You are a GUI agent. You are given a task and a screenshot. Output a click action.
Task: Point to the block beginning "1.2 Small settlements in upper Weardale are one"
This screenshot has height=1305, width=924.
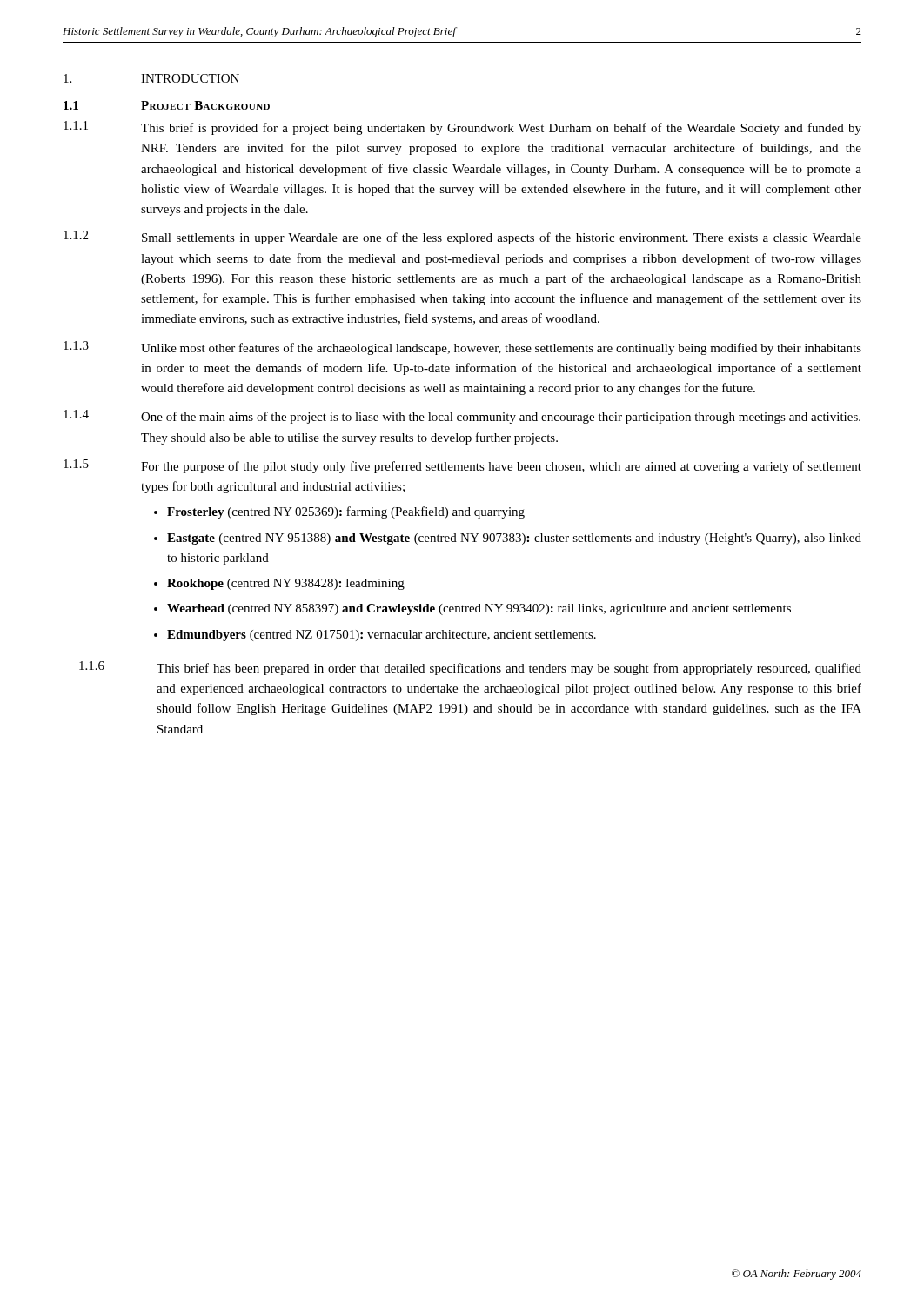coord(462,279)
